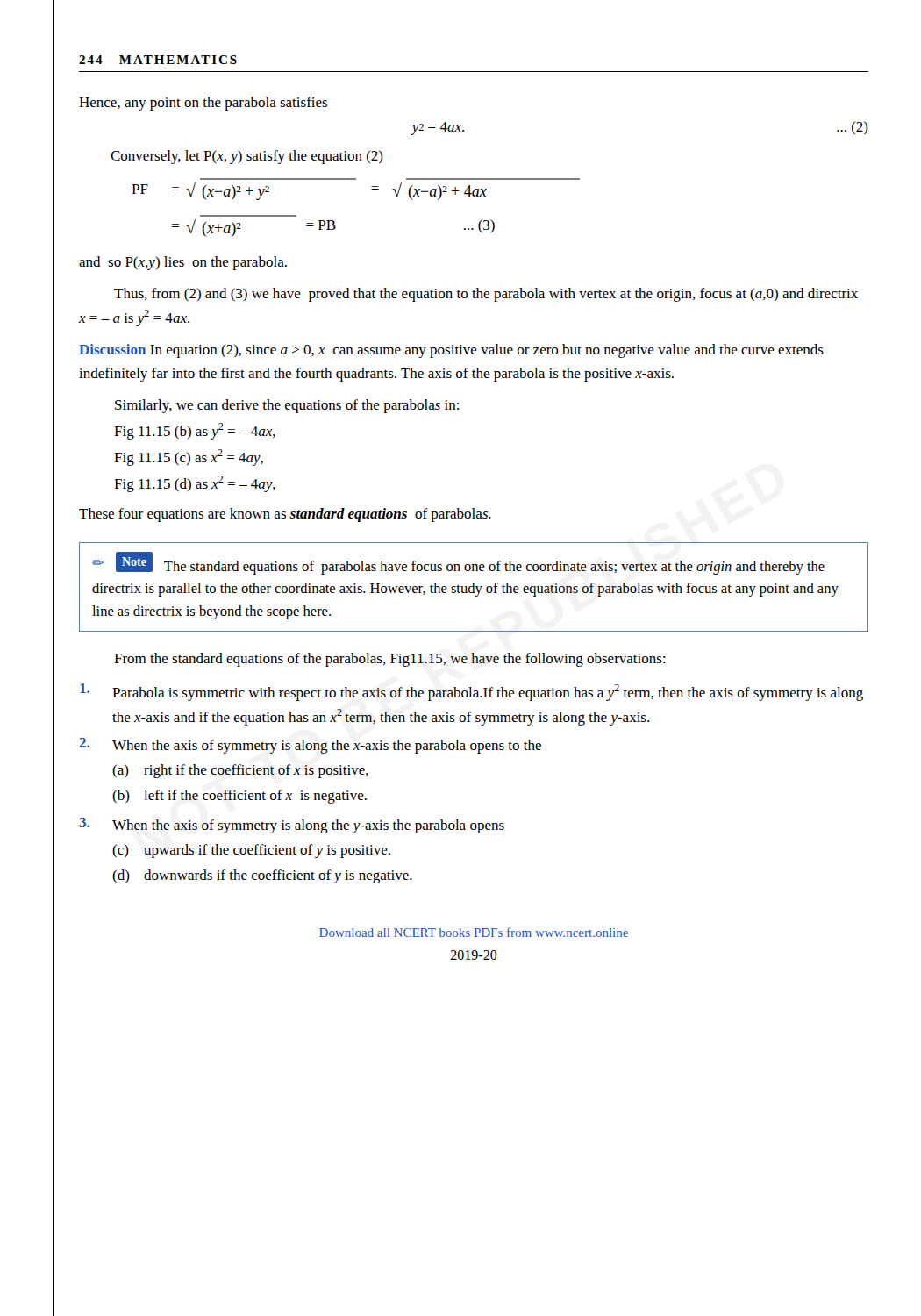Screen dimensions: 1316x921
Task: Navigate to the element starting "These four equations are known as standard"
Action: (285, 514)
